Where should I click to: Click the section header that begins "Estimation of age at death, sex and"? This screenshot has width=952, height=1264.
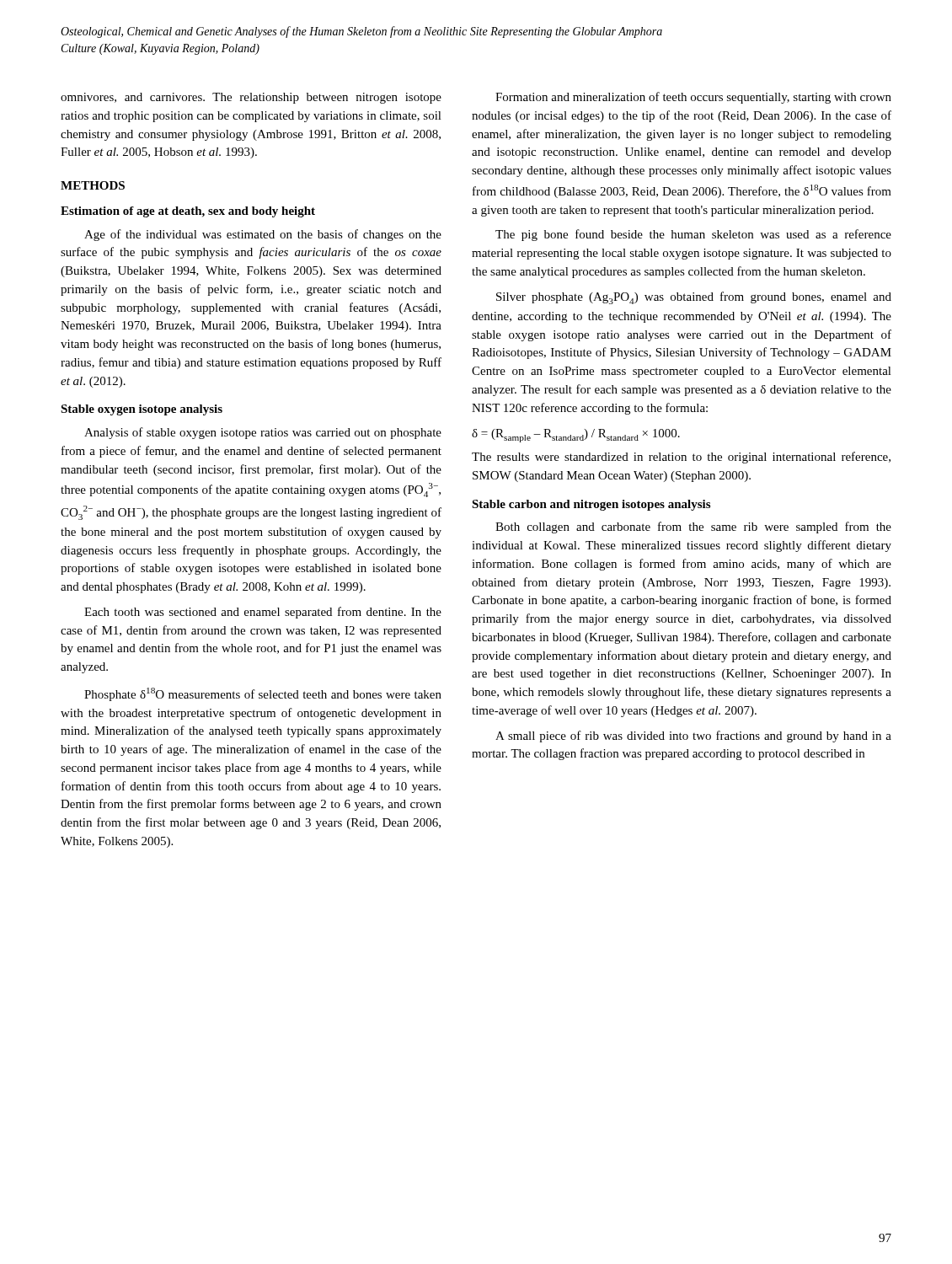[251, 211]
